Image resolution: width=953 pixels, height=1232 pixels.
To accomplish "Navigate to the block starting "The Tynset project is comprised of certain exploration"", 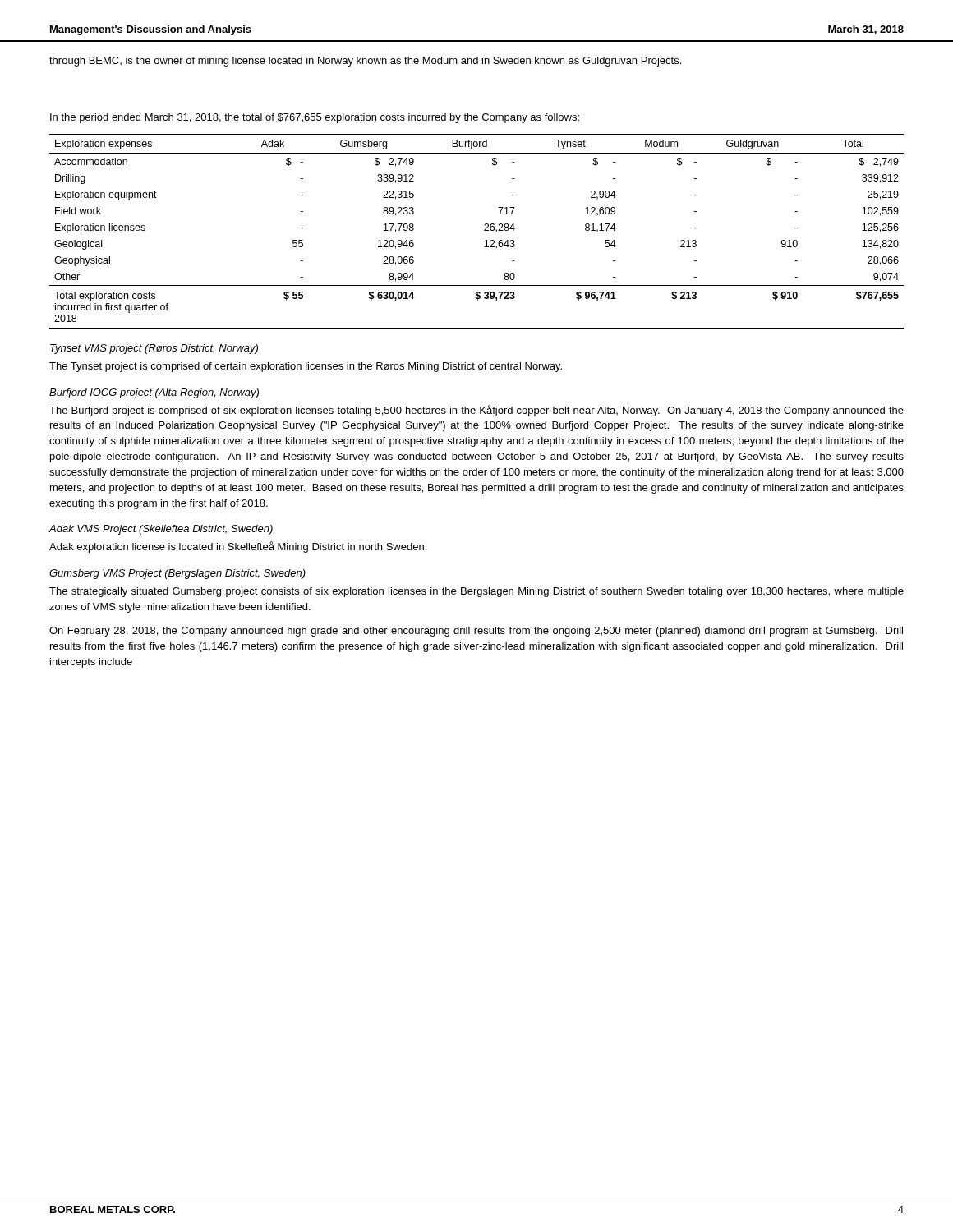I will (306, 366).
